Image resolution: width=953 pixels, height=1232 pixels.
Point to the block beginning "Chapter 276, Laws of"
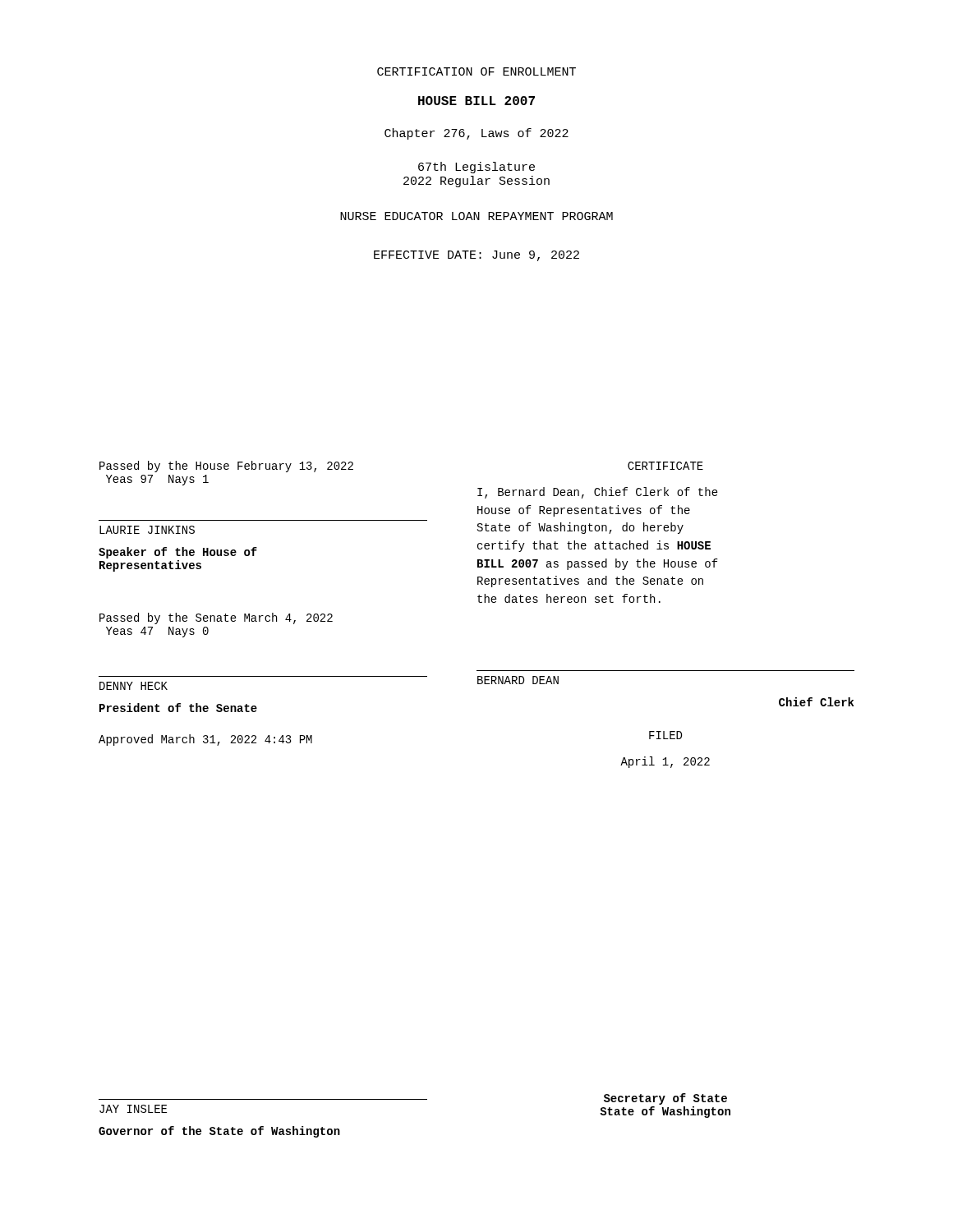476,134
